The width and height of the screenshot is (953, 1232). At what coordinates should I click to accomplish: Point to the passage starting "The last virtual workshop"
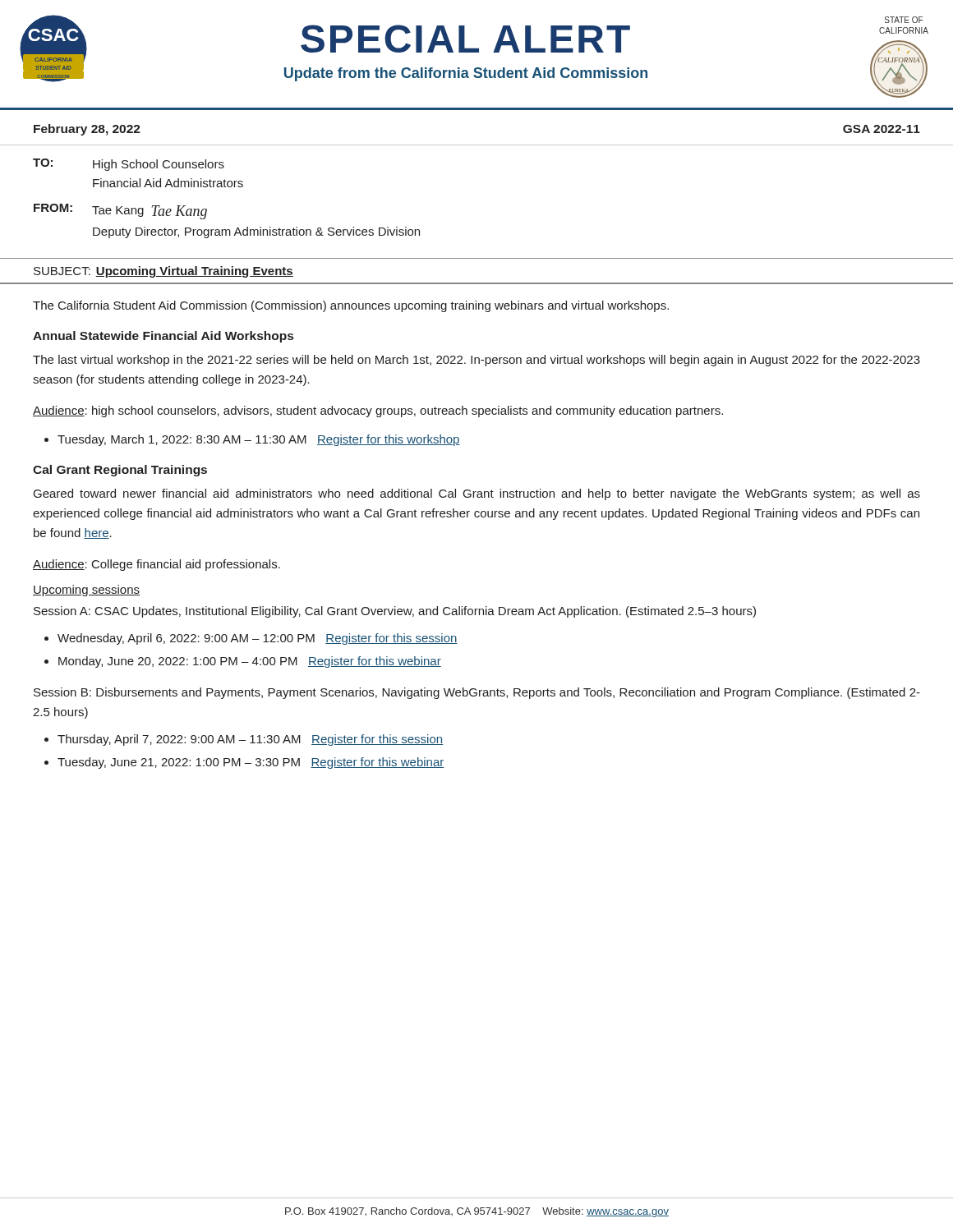pyautogui.click(x=476, y=369)
